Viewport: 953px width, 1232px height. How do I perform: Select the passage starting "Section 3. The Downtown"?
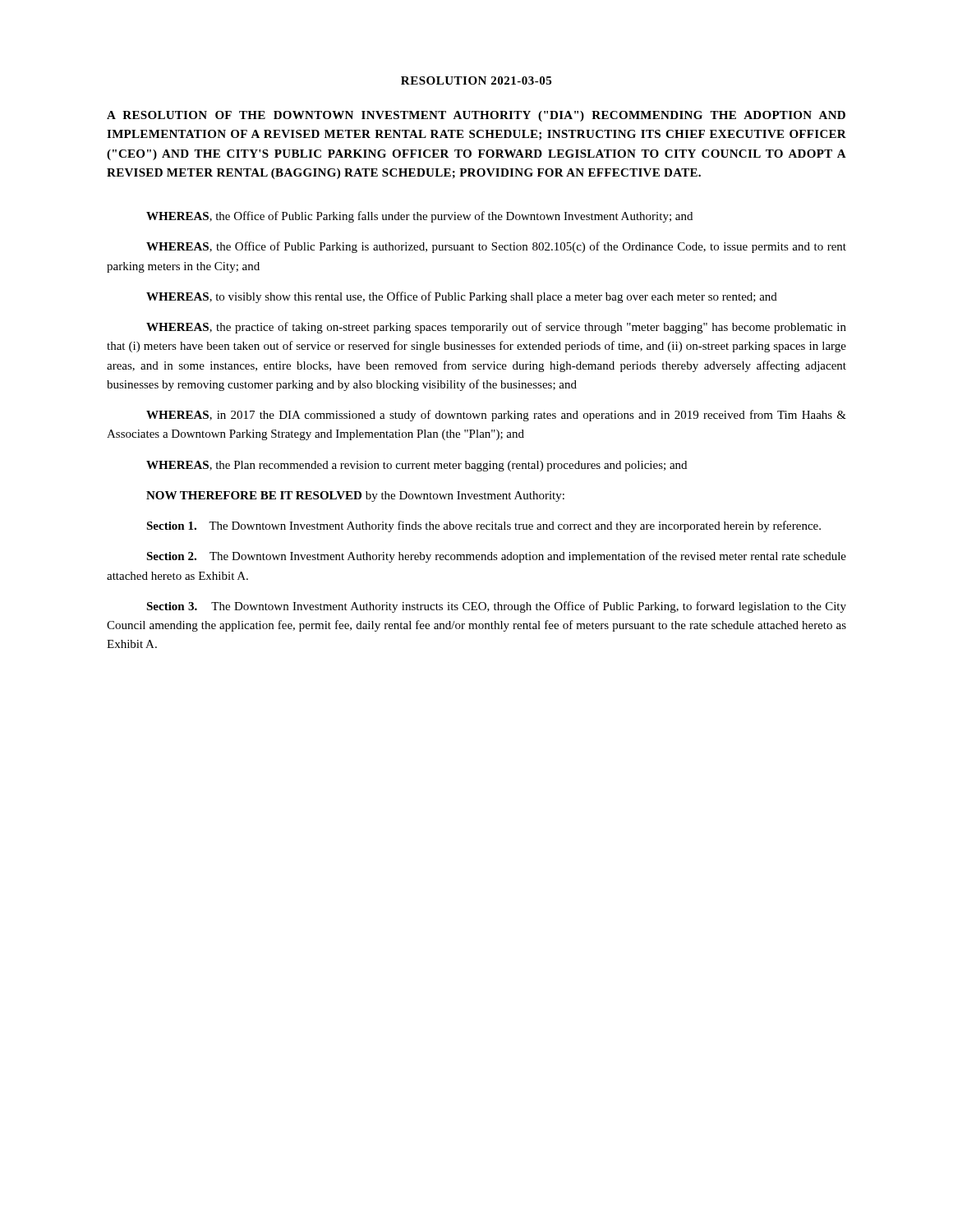tap(476, 625)
